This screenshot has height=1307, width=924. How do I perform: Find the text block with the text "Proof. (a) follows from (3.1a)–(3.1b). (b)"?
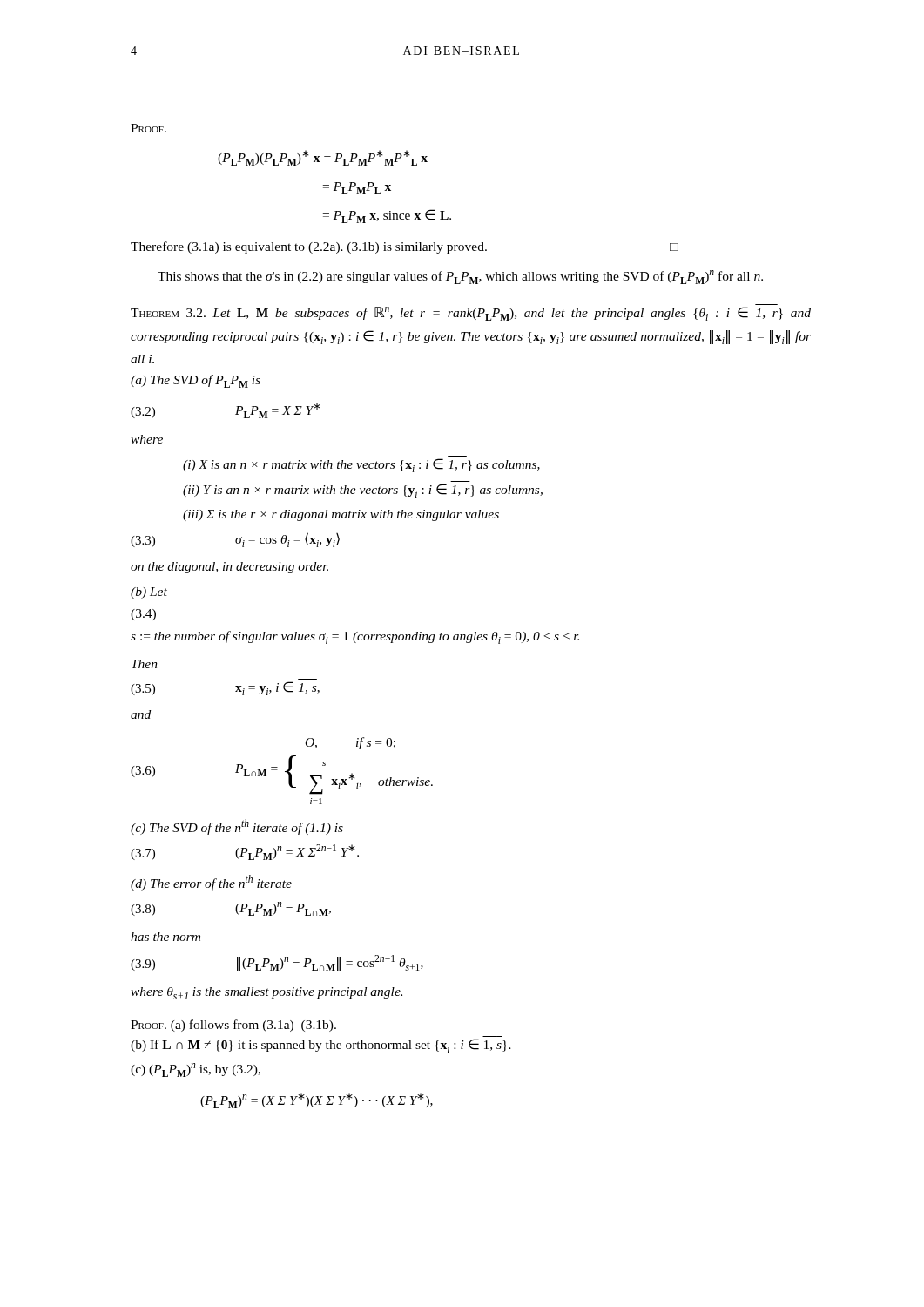[321, 1048]
